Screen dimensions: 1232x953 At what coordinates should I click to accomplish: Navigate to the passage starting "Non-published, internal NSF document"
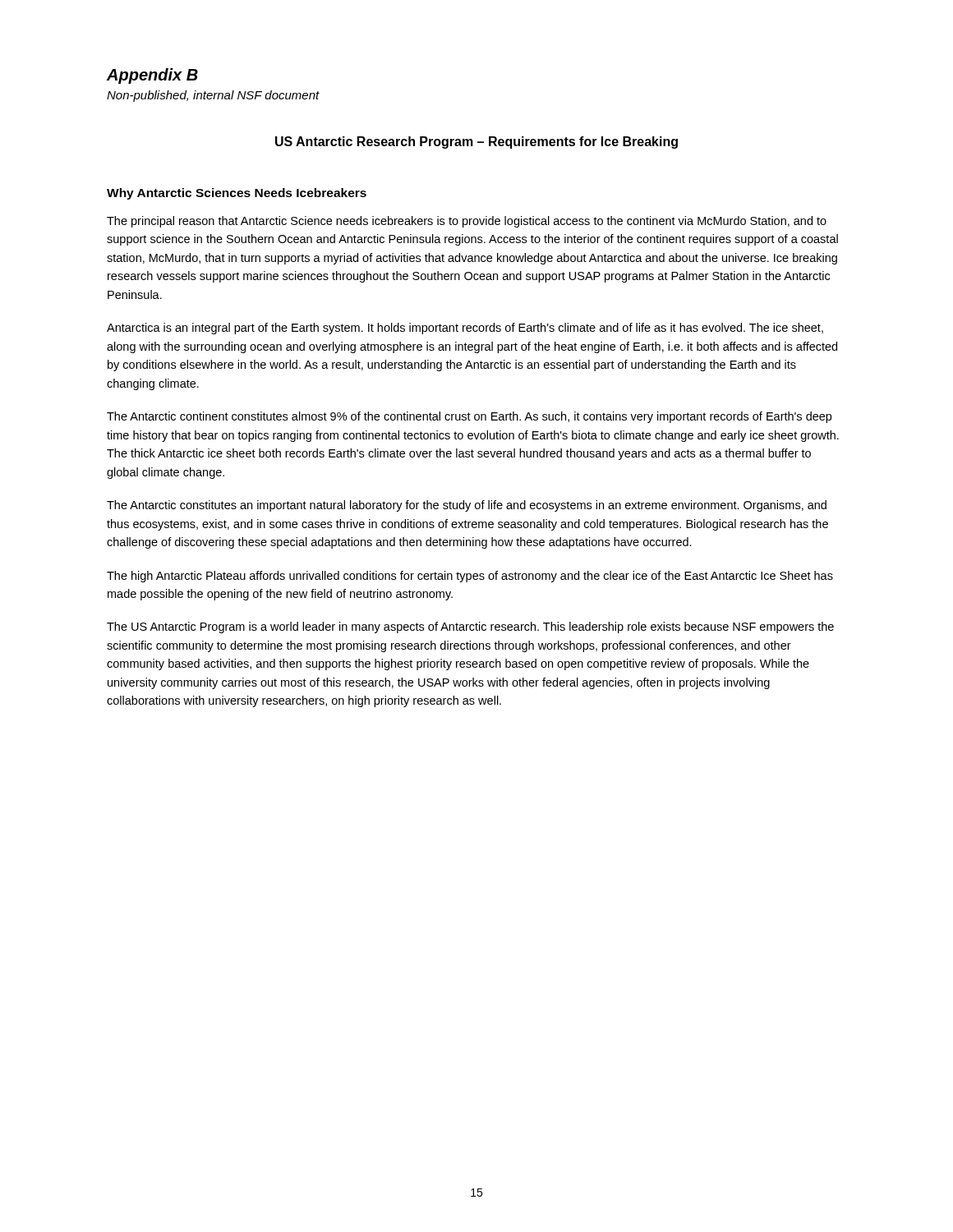(x=213, y=95)
